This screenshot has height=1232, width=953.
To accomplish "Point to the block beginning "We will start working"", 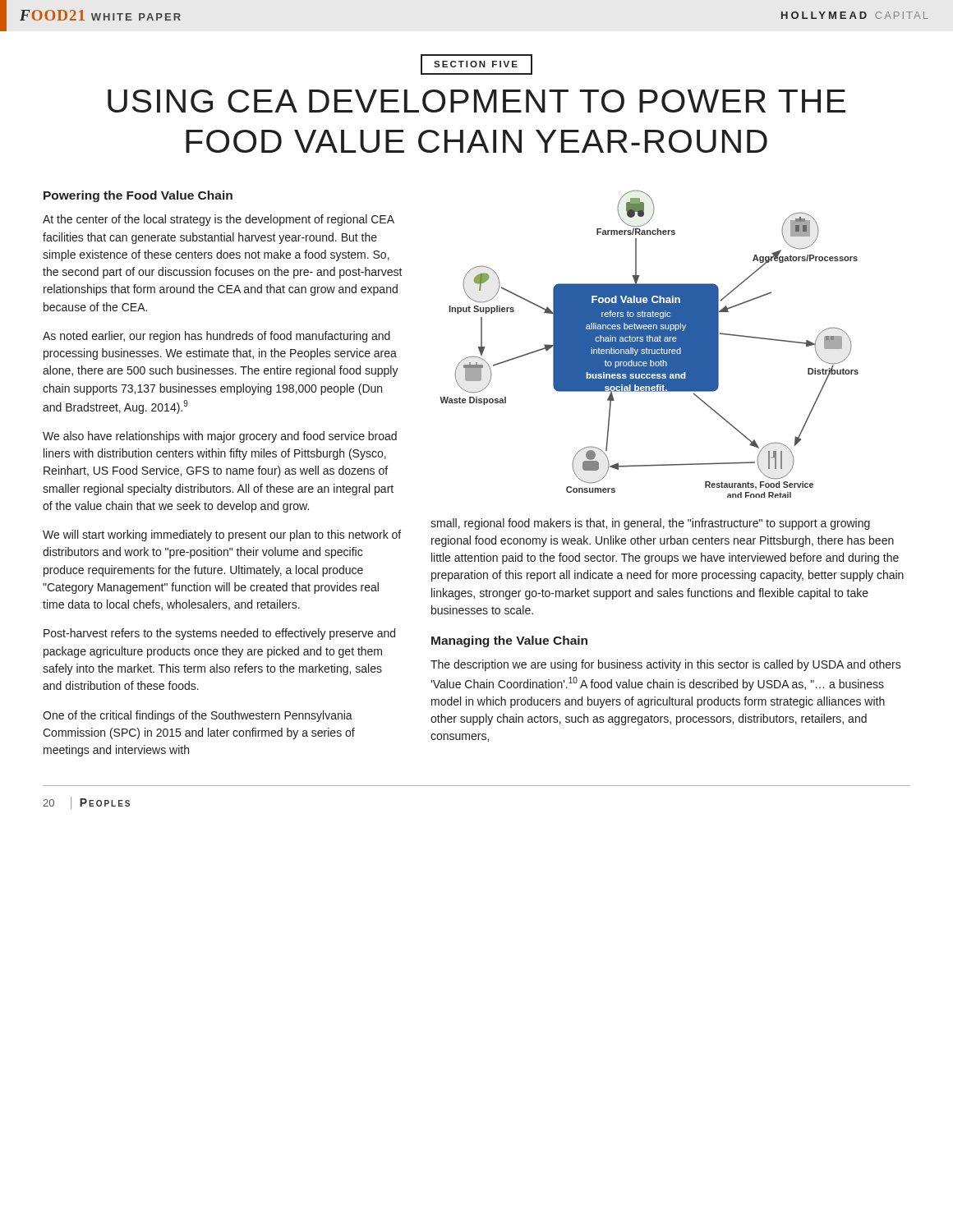I will coord(222,570).
